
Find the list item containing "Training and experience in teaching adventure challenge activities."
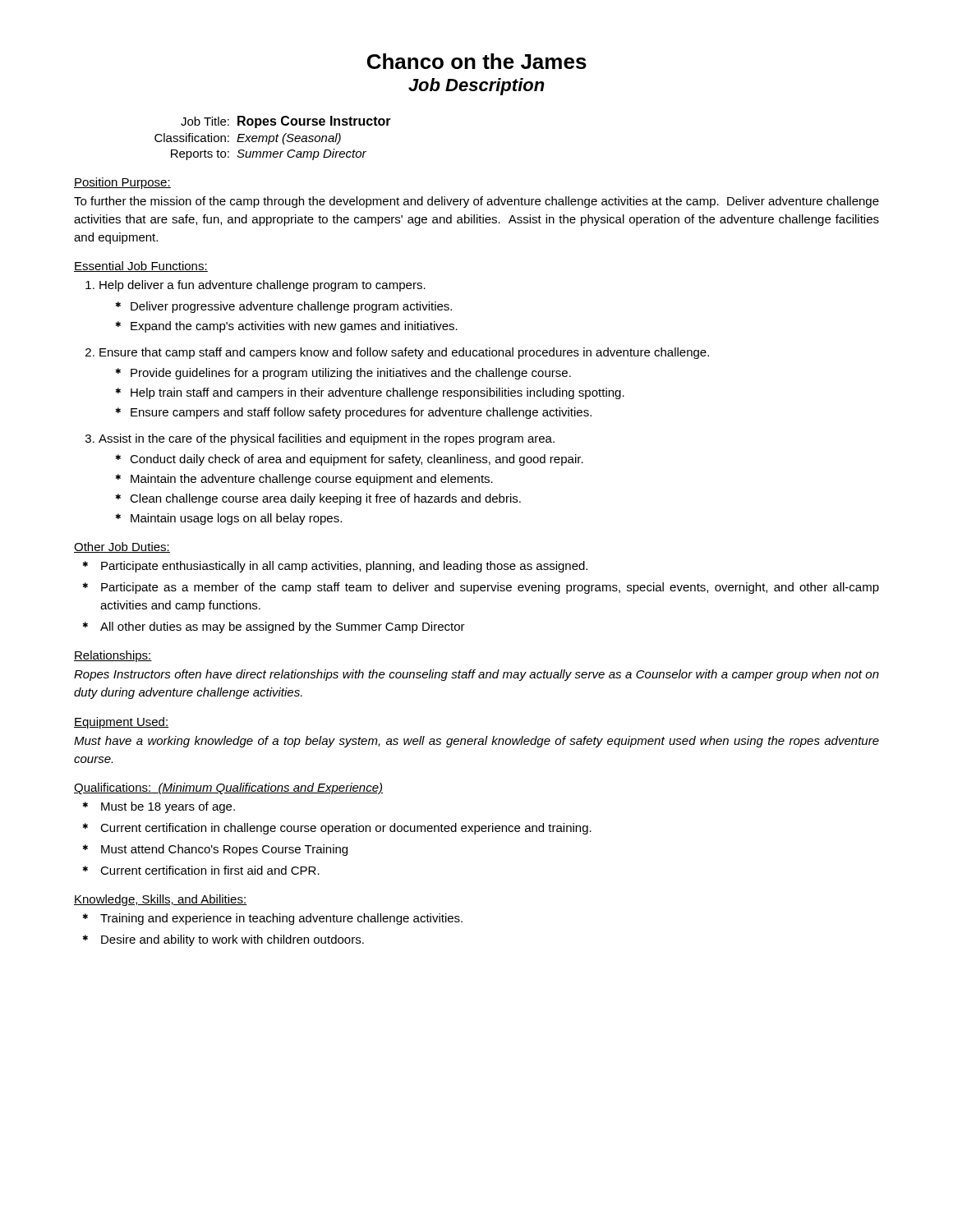282,918
